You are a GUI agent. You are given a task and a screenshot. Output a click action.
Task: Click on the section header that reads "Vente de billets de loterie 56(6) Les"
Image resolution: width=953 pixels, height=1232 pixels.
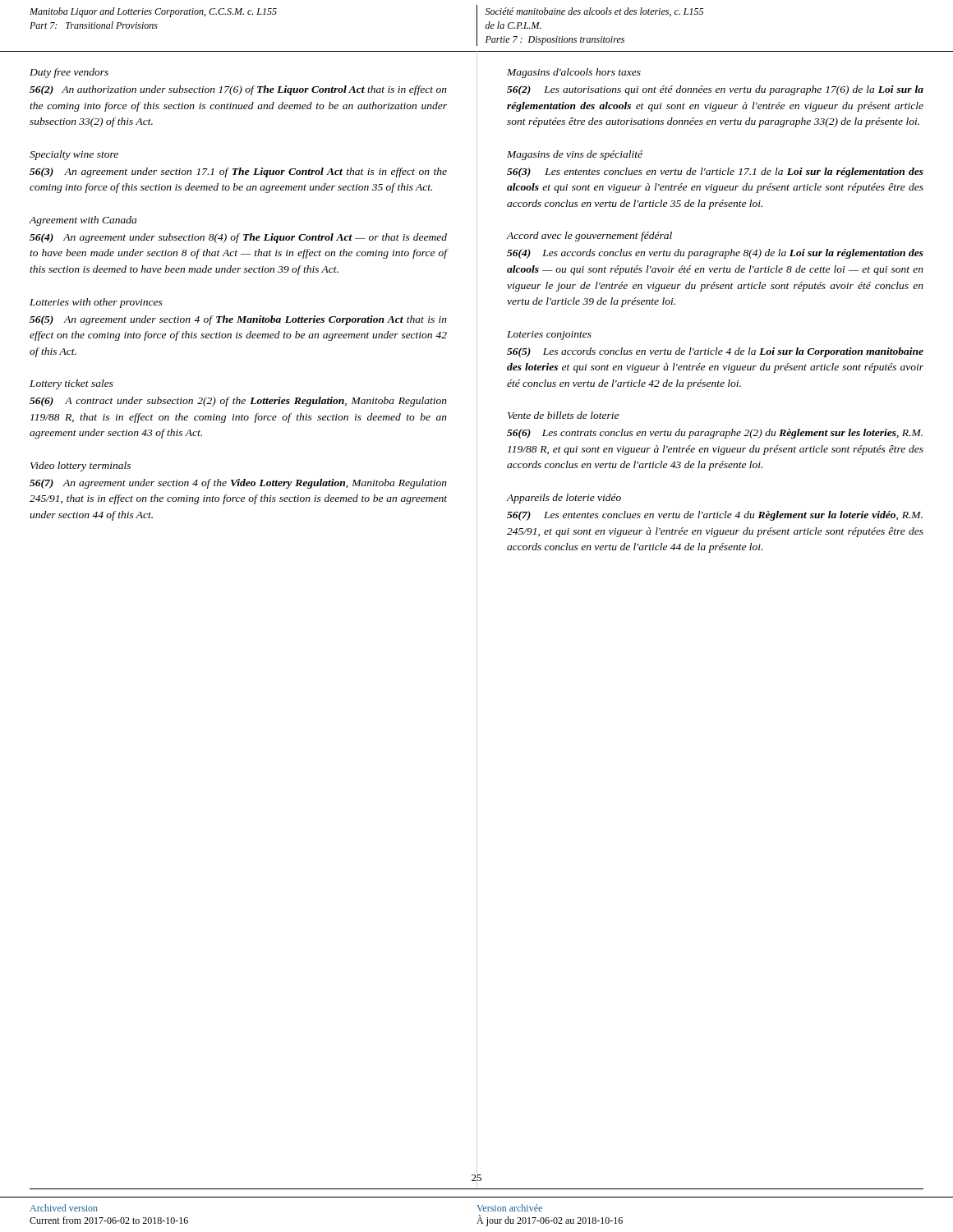715,441
